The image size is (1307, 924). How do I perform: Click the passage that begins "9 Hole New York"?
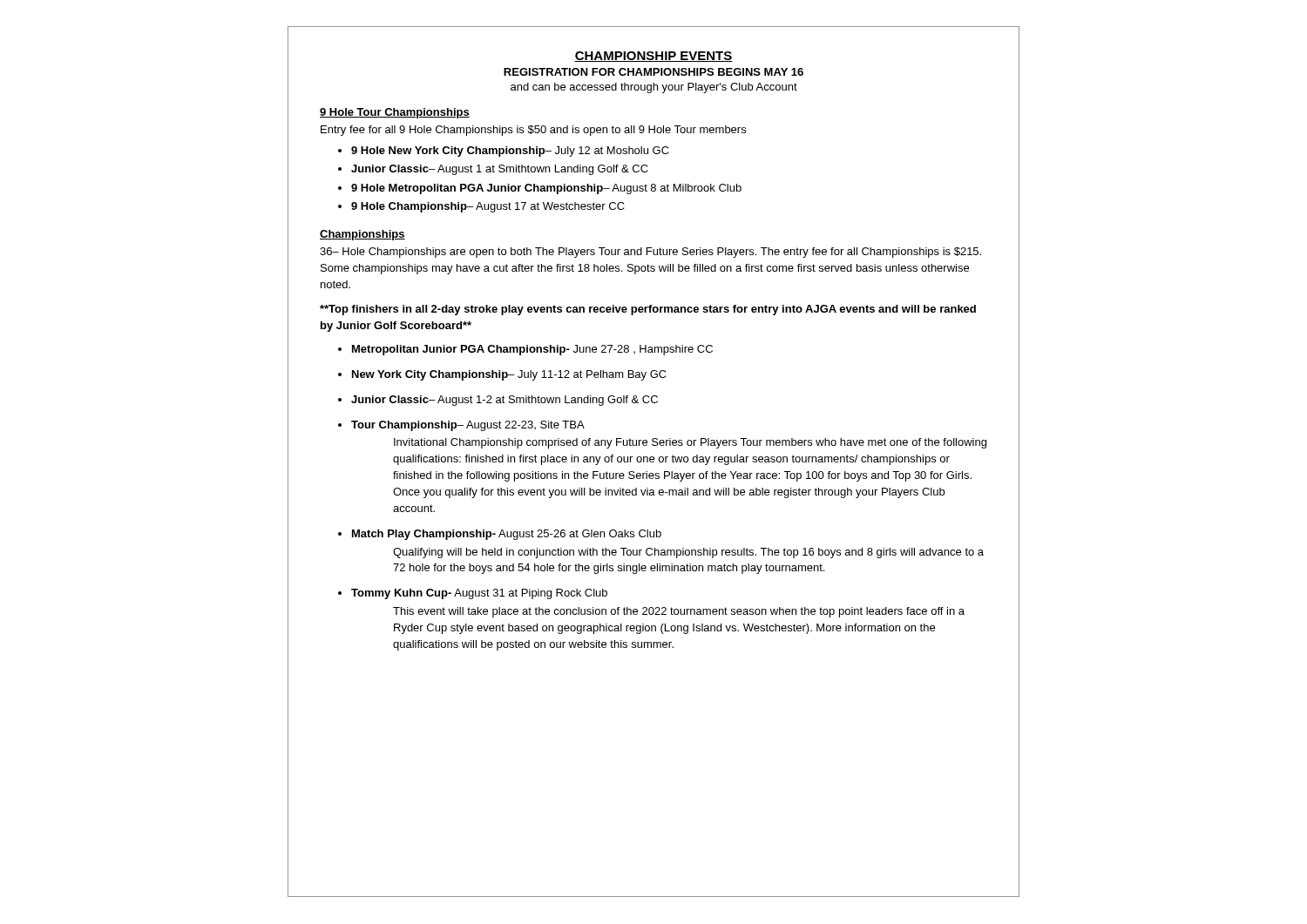[510, 150]
